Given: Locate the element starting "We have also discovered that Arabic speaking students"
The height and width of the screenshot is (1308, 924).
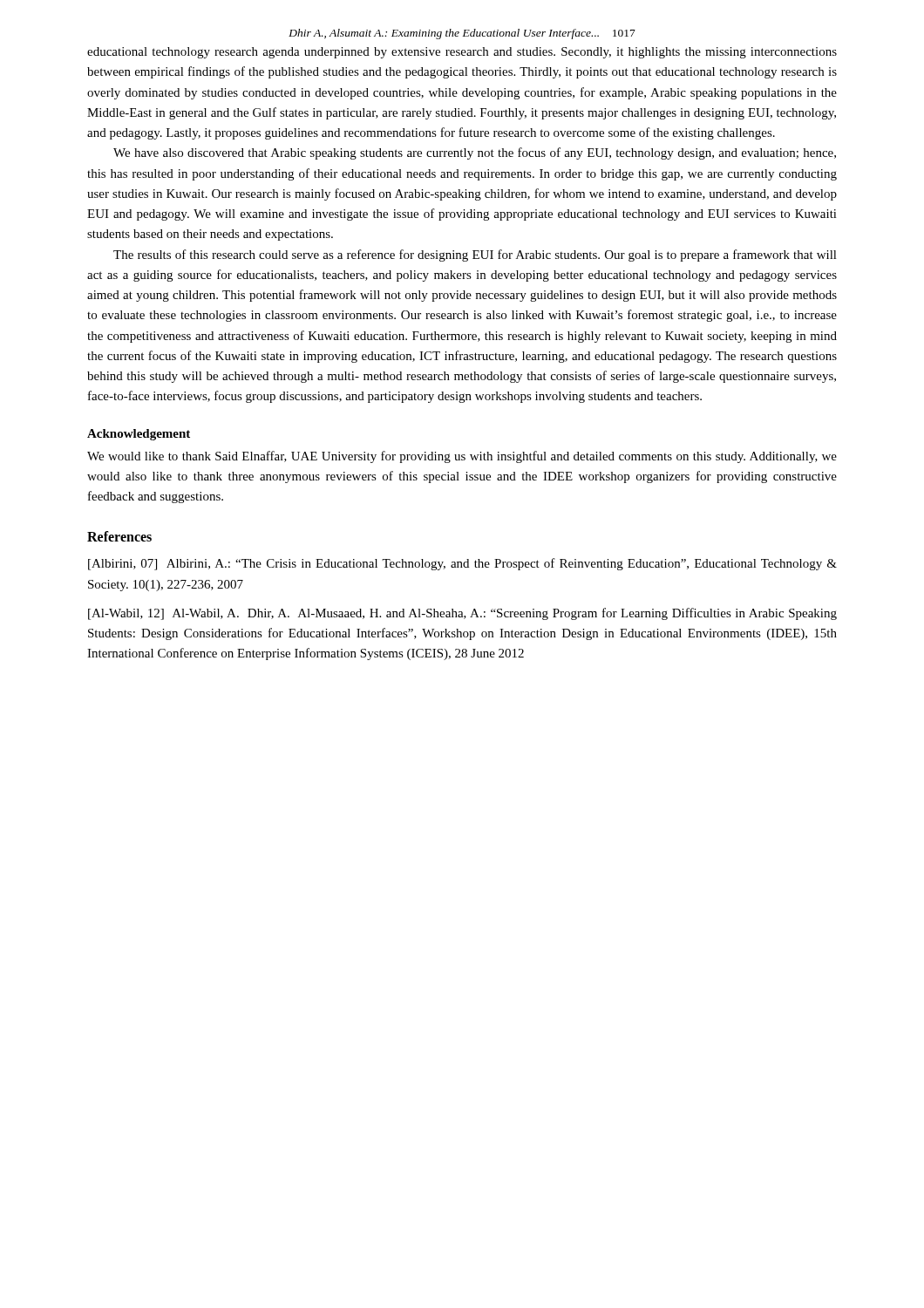Looking at the screenshot, I should (462, 194).
